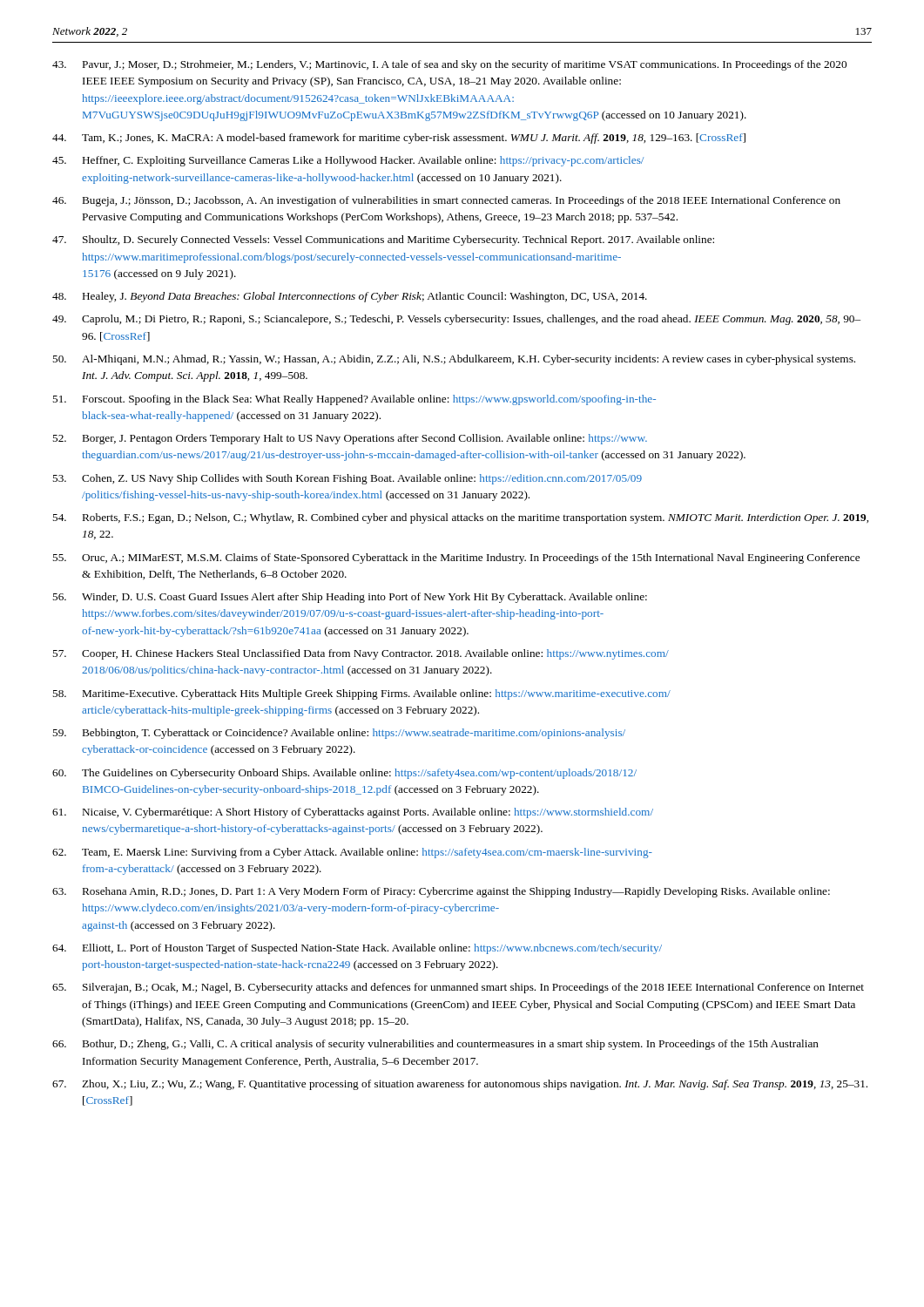Locate the list item containing "56. Winder, D. U.S. Coast"
Viewport: 924px width, 1307px height.
(462, 613)
